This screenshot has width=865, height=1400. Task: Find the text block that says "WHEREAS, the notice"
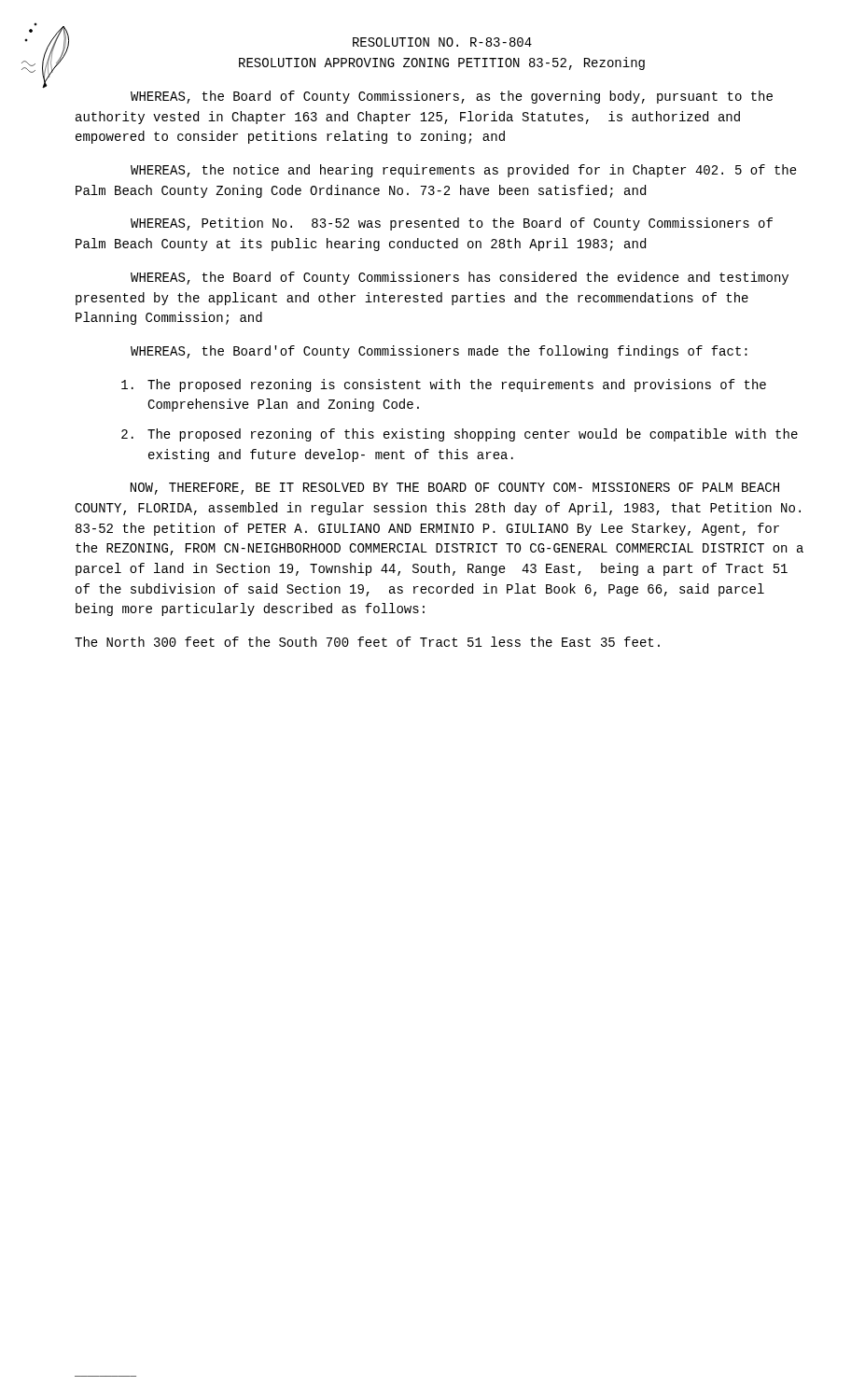[x=436, y=181]
